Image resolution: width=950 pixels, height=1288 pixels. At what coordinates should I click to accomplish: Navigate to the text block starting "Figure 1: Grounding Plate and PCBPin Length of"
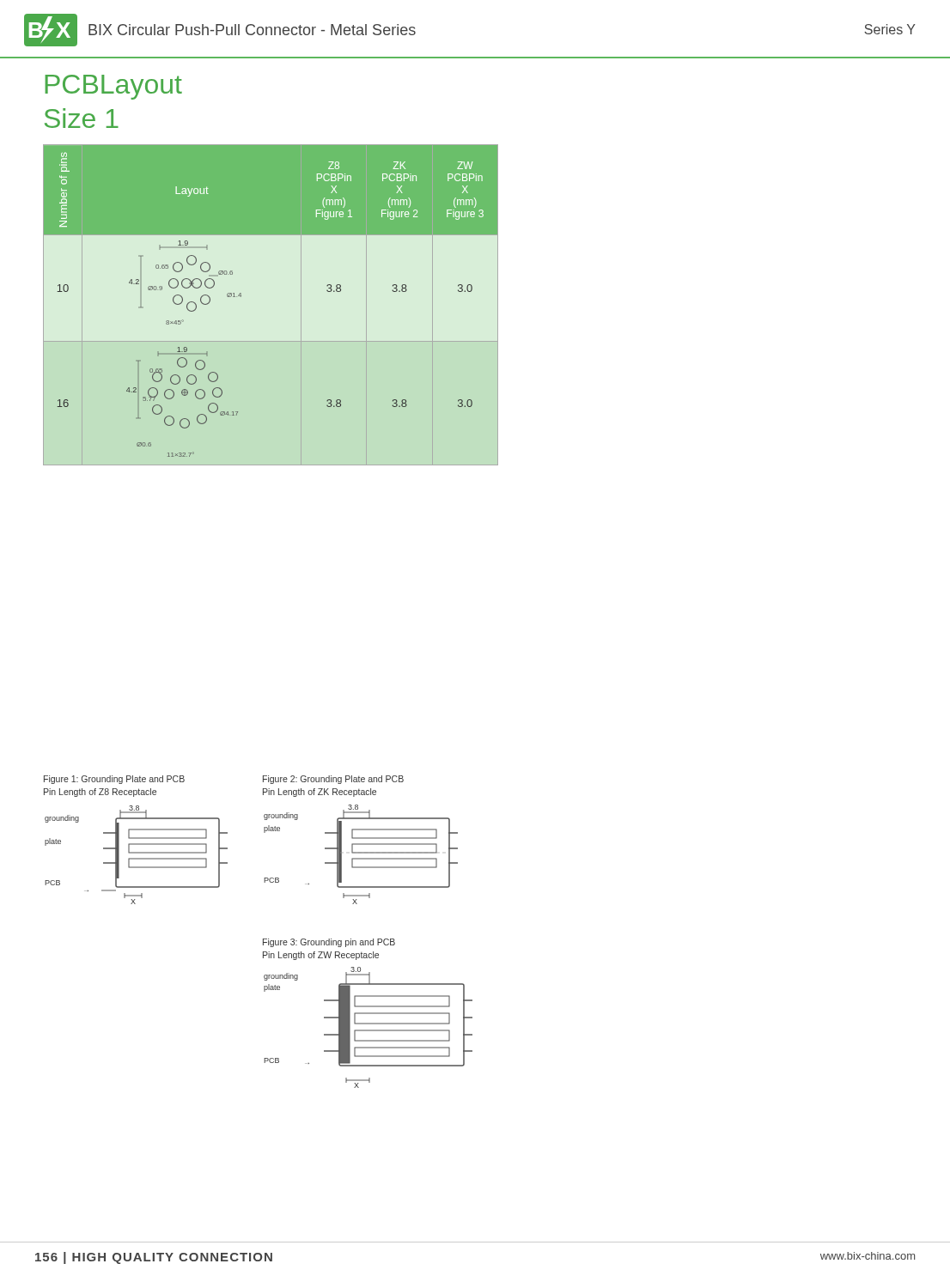(114, 785)
